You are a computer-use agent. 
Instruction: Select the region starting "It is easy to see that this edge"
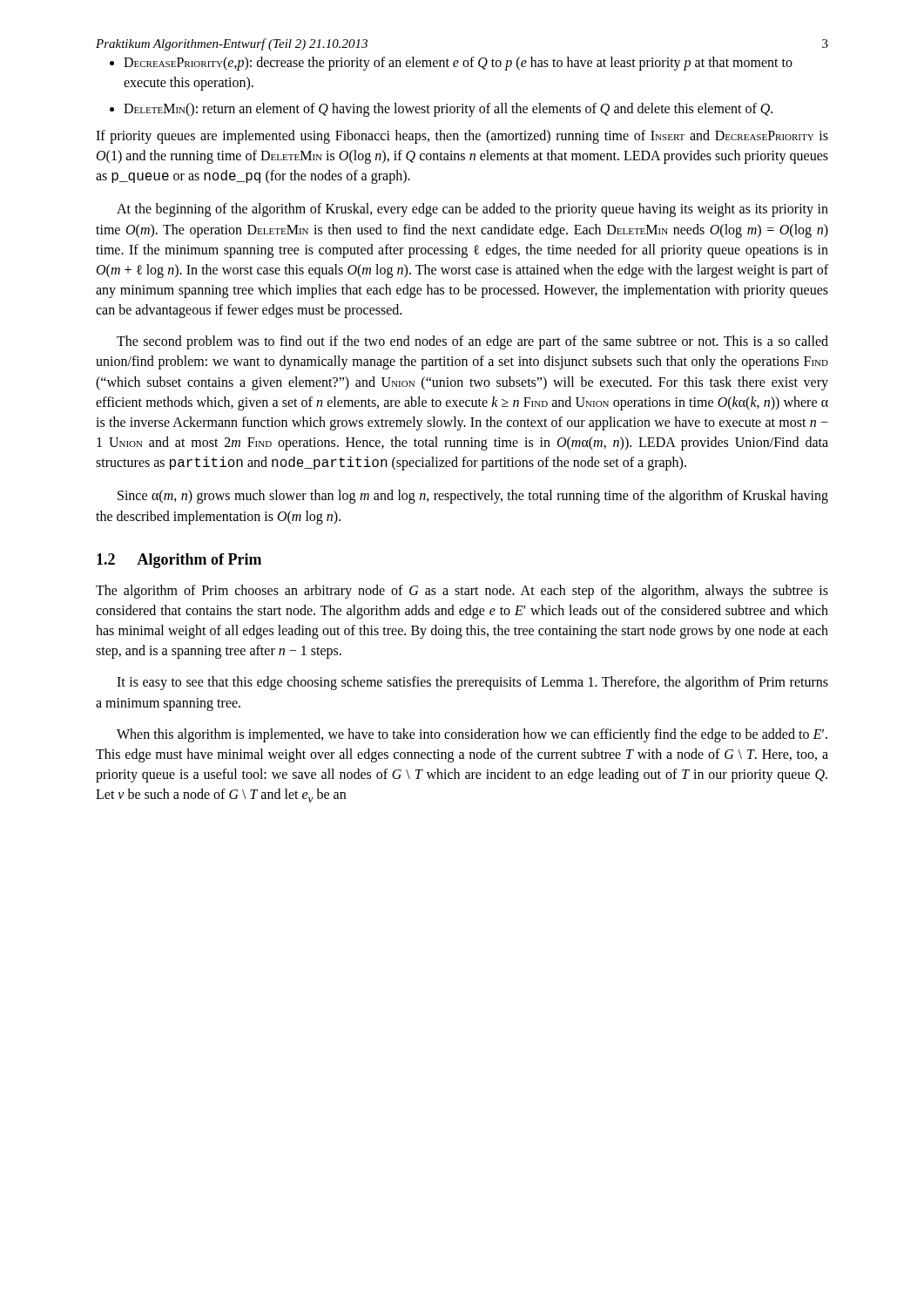click(462, 692)
